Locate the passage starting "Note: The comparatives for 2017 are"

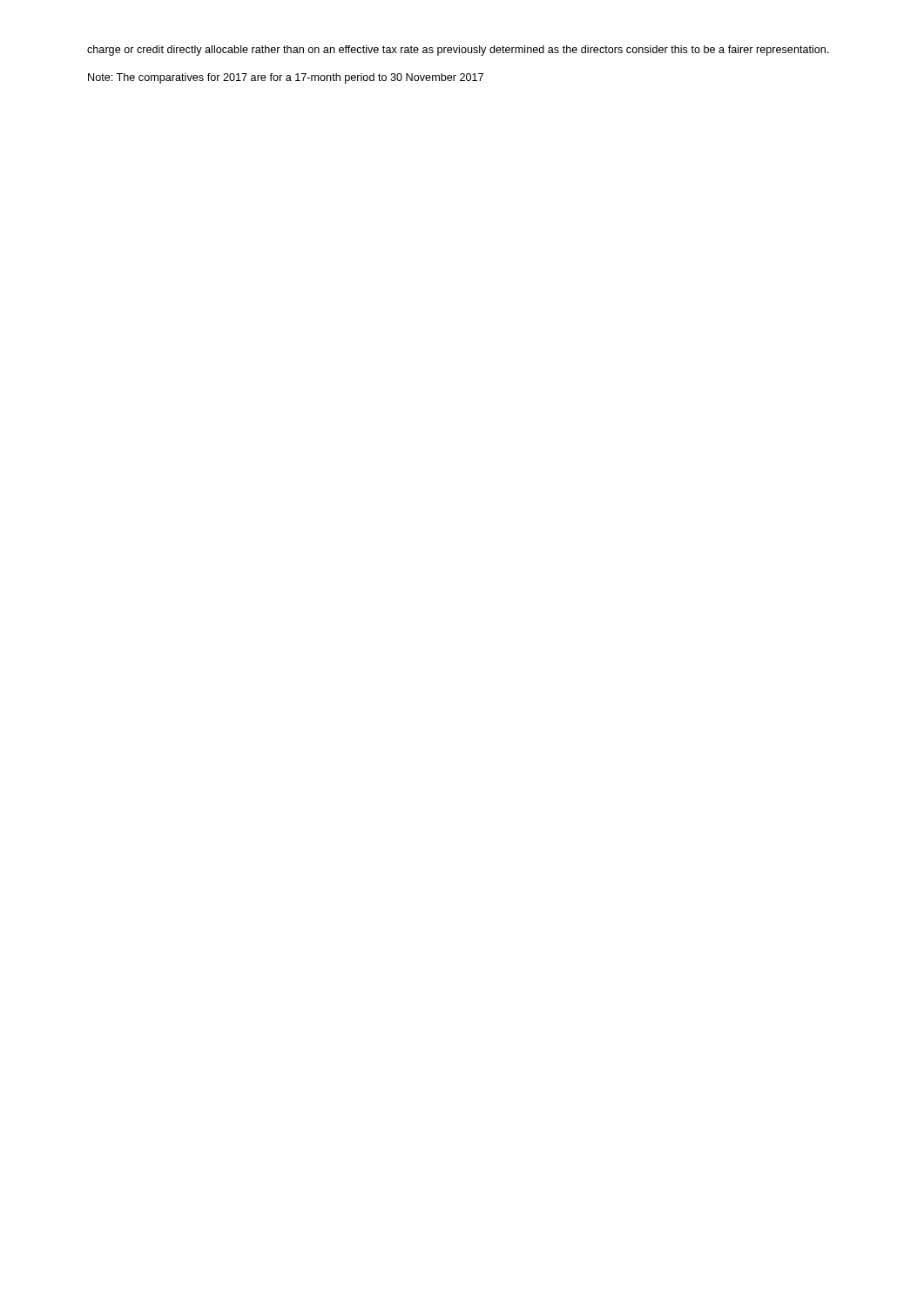(x=286, y=78)
